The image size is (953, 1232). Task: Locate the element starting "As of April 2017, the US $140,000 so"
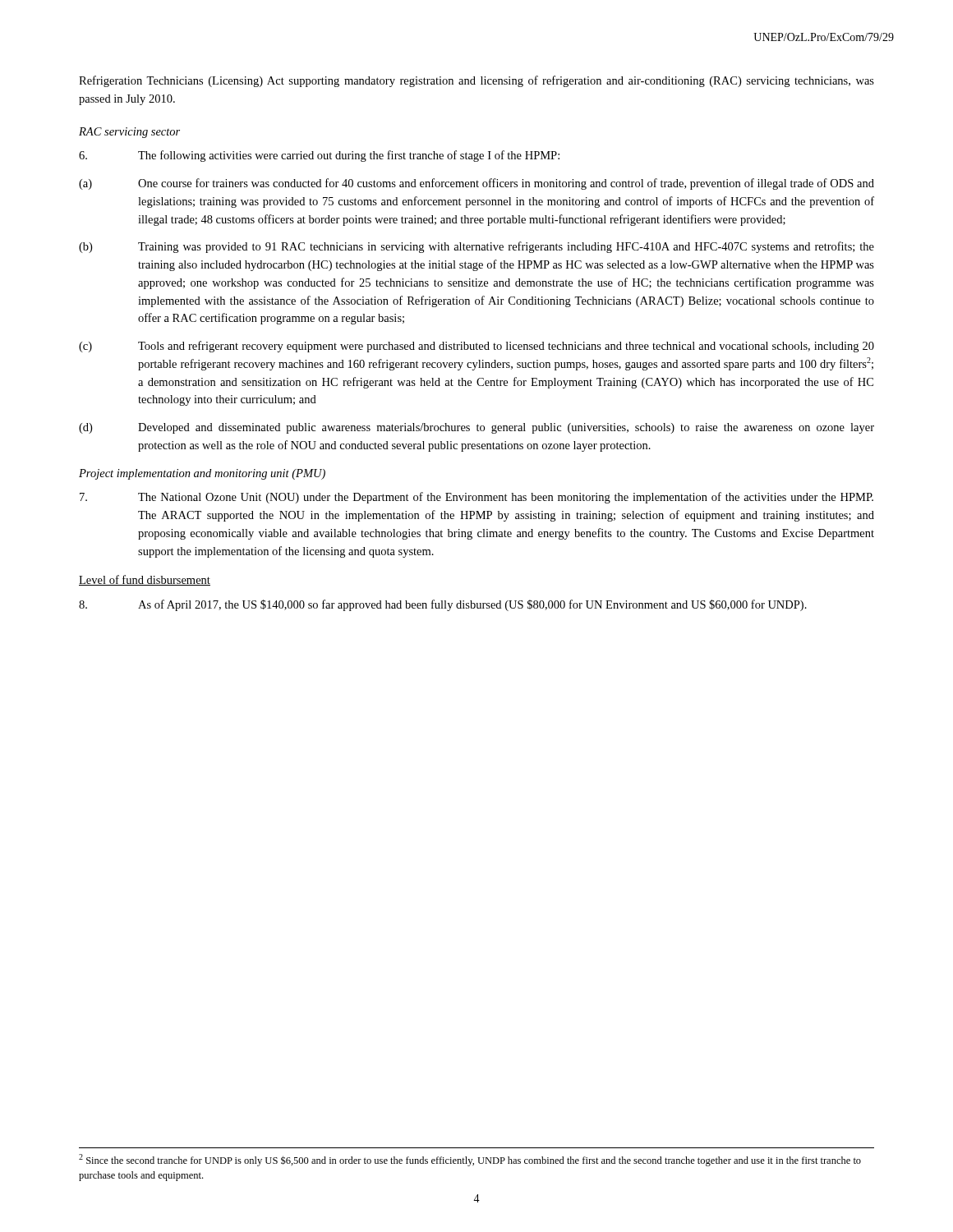tap(476, 605)
